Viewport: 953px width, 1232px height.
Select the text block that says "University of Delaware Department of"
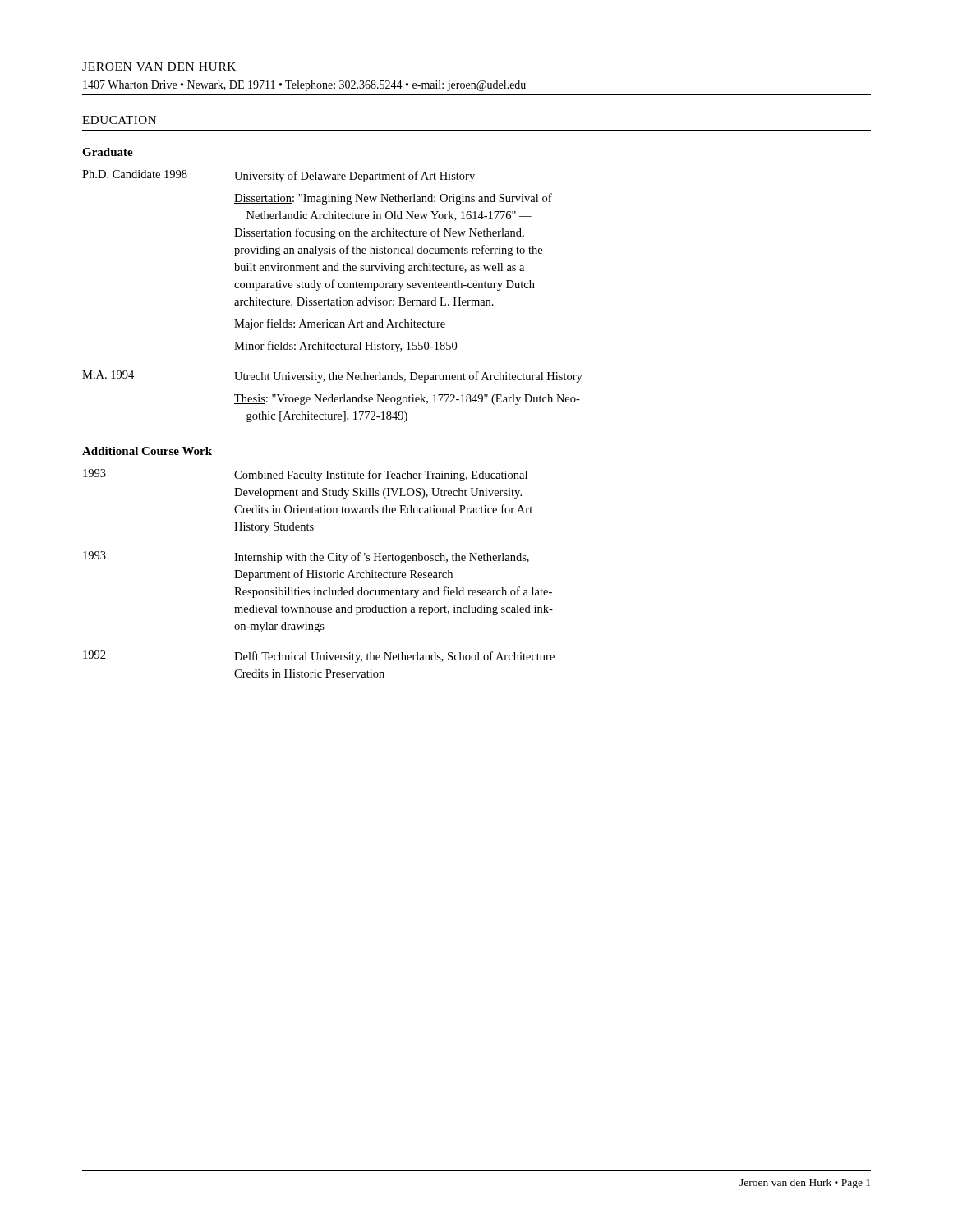[354, 177]
